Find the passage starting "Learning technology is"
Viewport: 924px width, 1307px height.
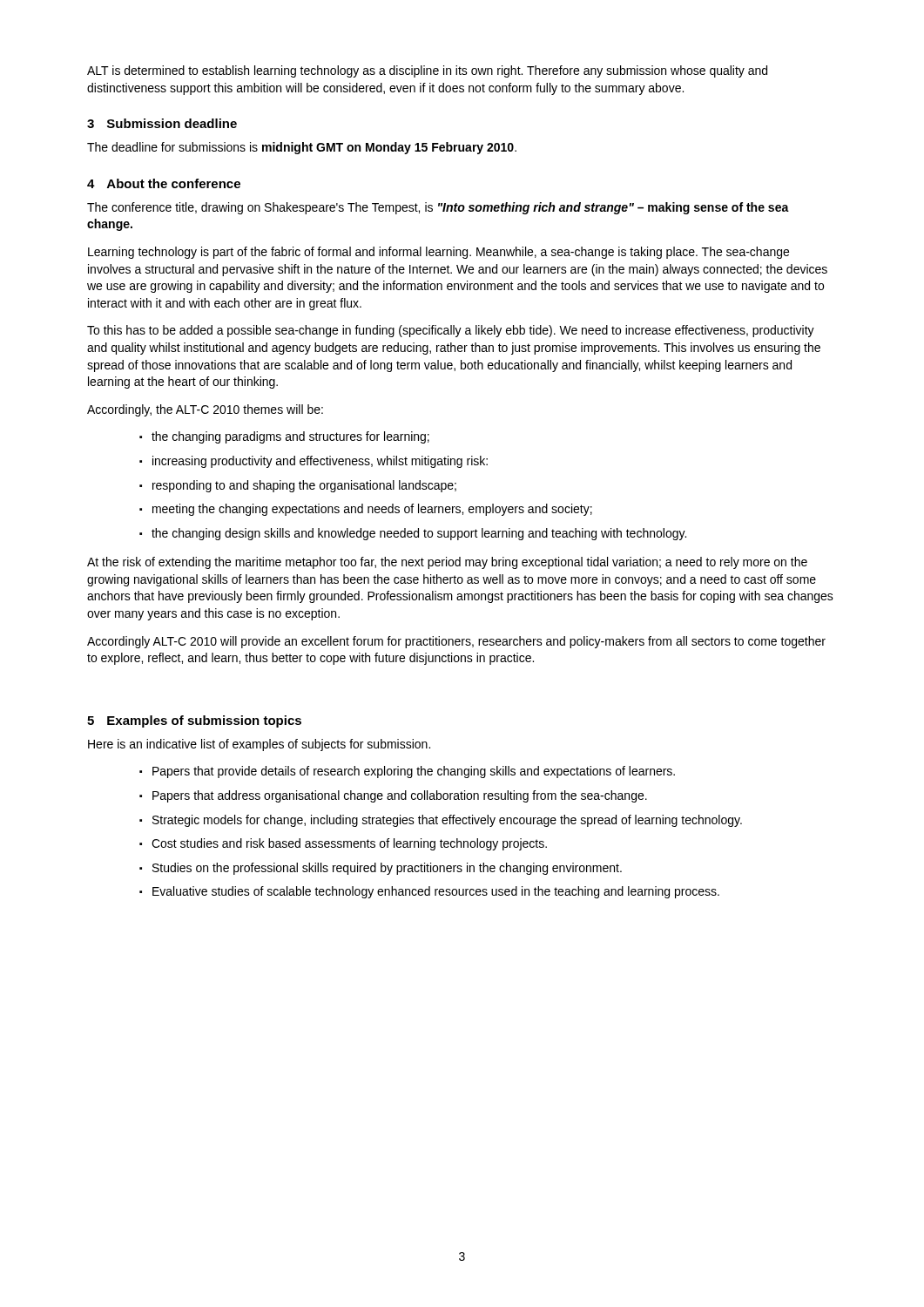tap(462, 278)
